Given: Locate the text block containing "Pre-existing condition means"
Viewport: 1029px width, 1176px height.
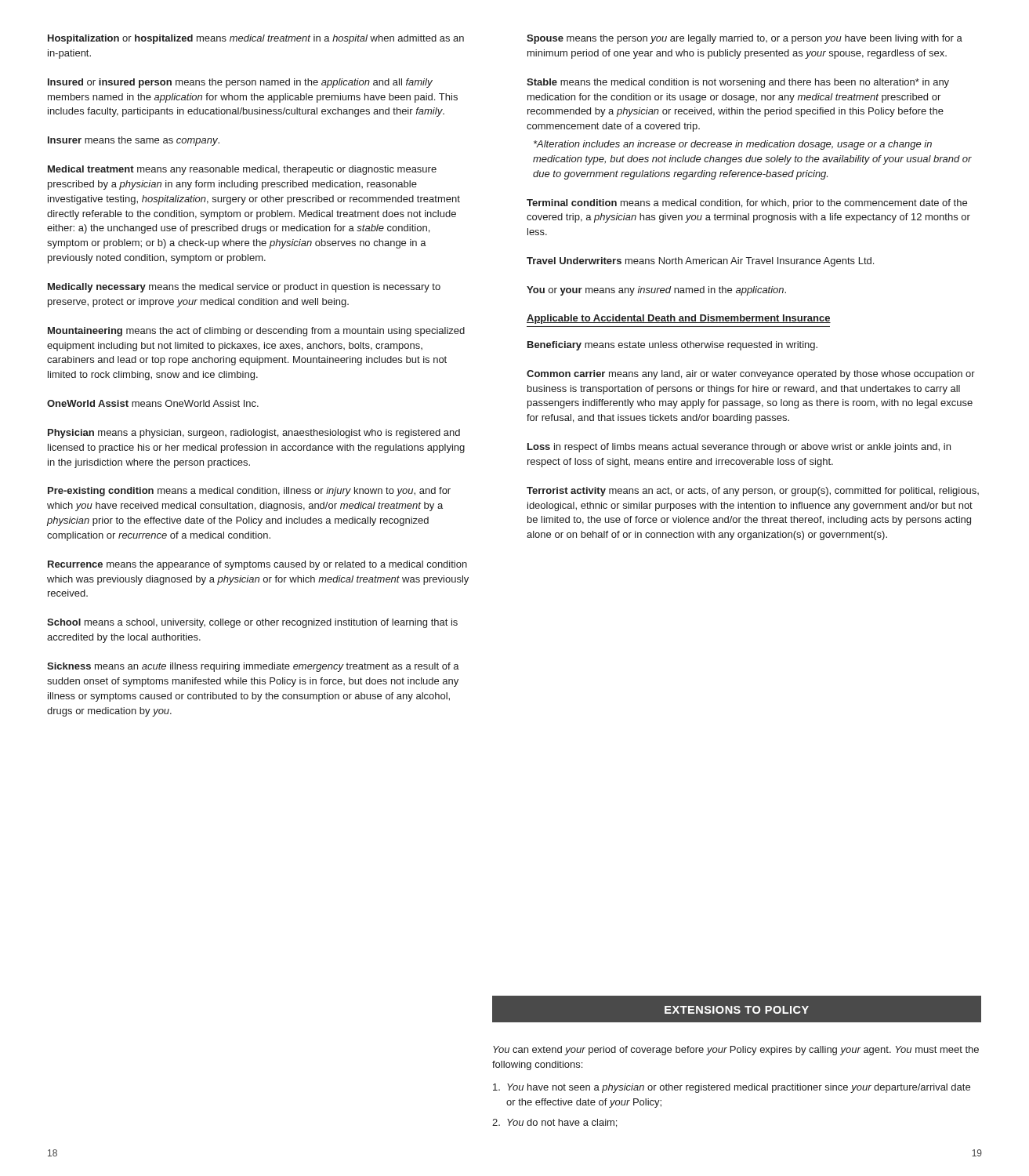Looking at the screenshot, I should [249, 513].
